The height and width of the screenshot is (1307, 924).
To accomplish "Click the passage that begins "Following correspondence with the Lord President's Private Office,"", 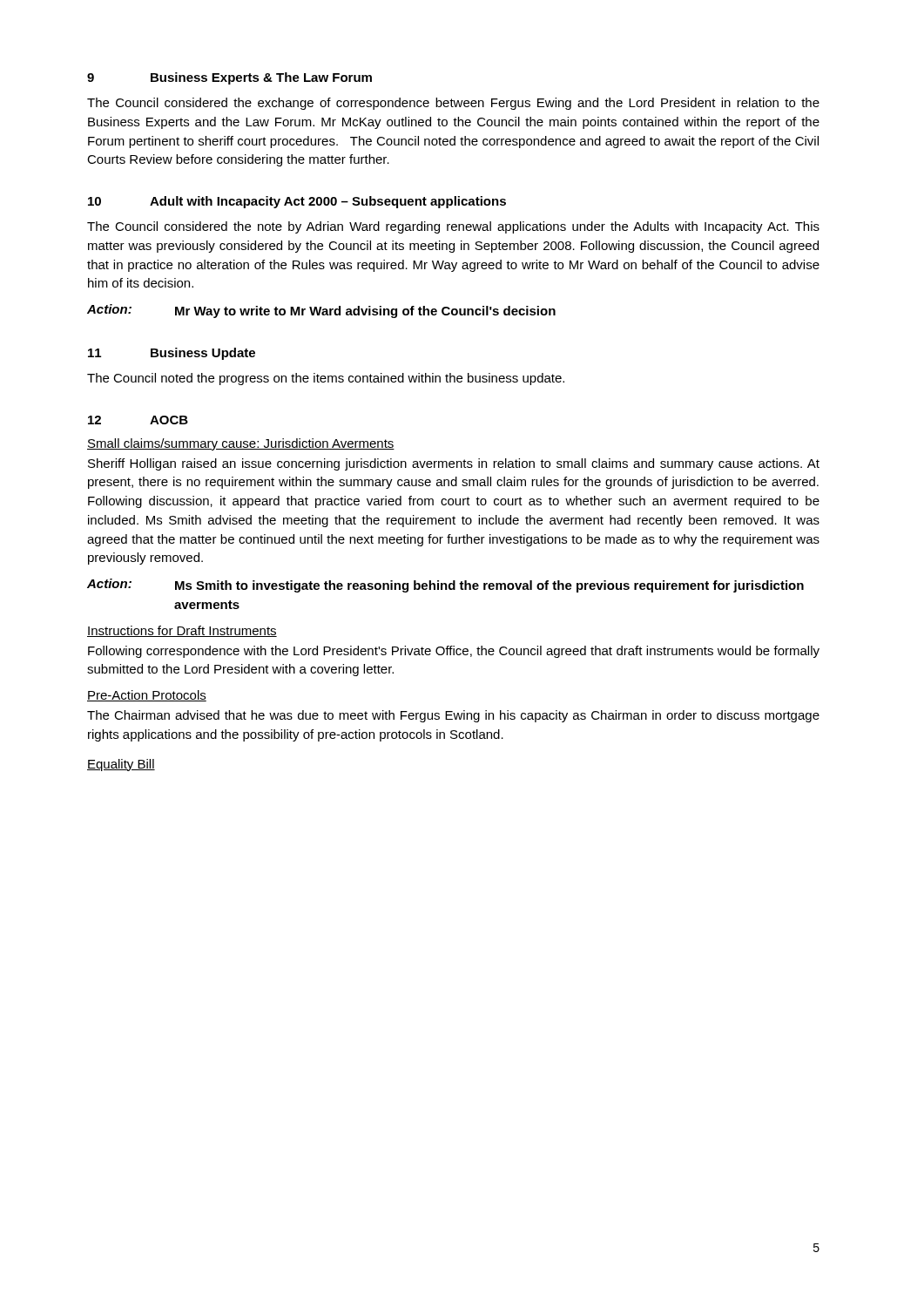I will (x=453, y=660).
